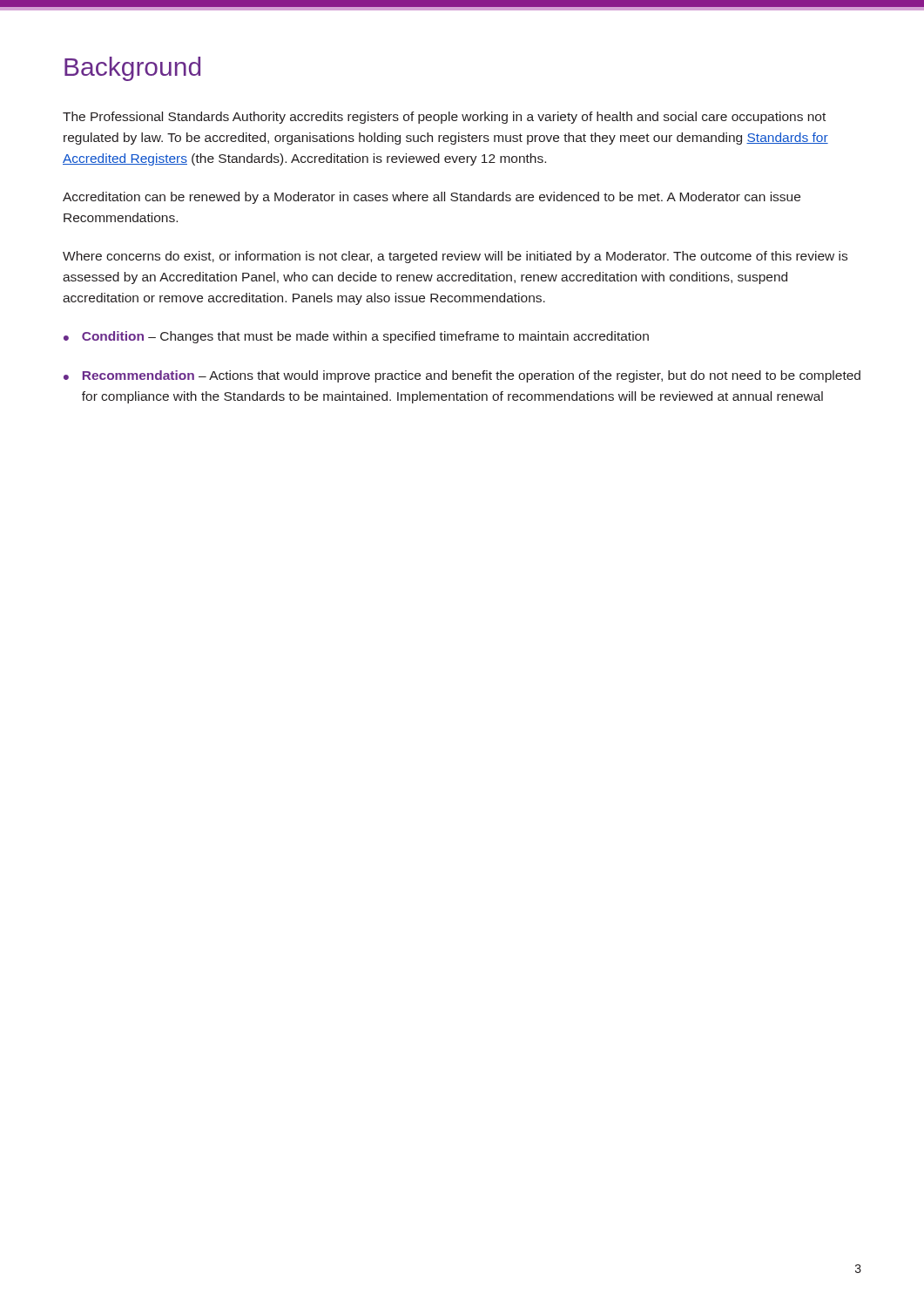Click on the region starting "• Condition – Changes that must"
The image size is (924, 1307).
(462, 339)
